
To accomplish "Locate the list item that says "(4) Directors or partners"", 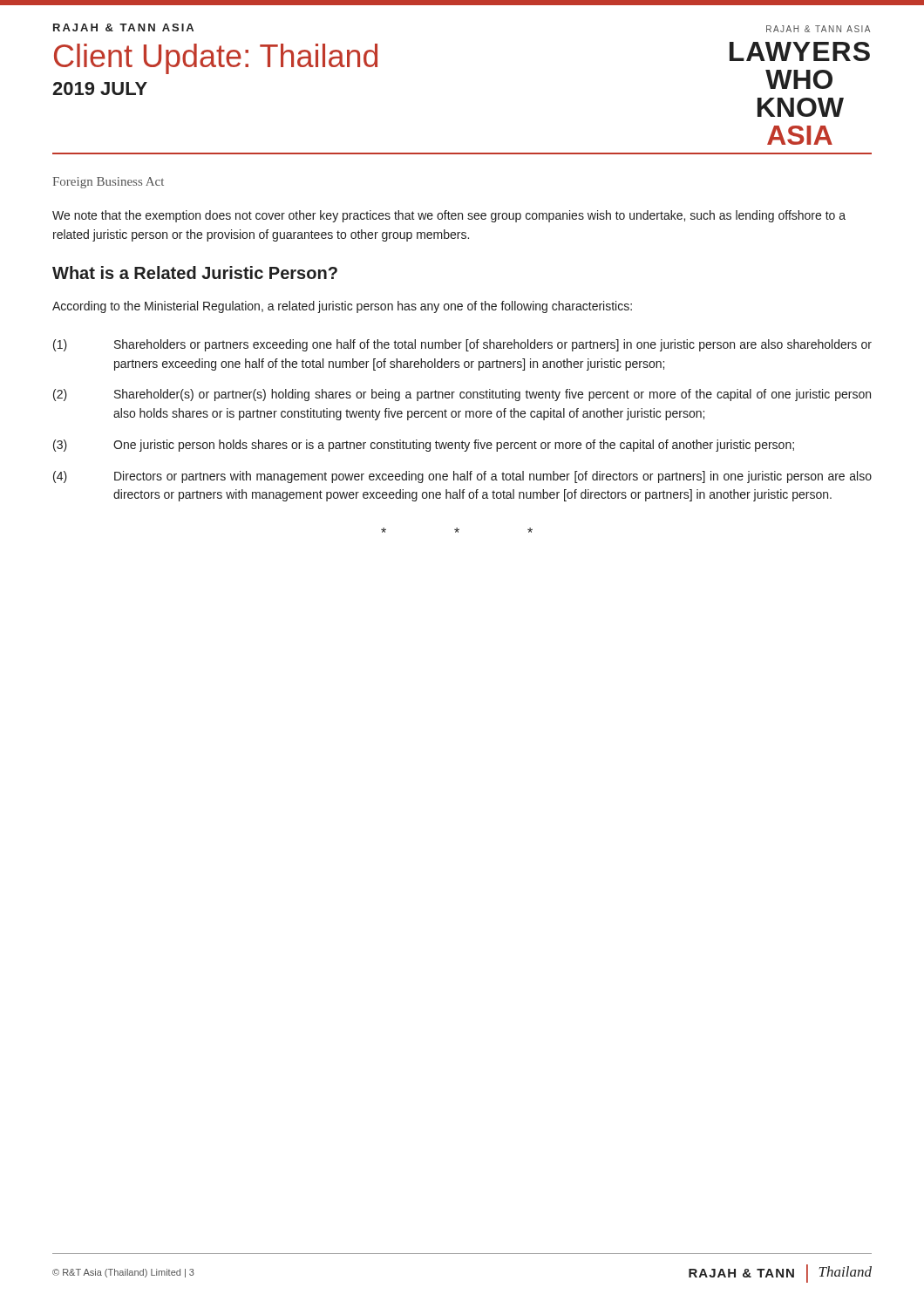I will click(462, 486).
